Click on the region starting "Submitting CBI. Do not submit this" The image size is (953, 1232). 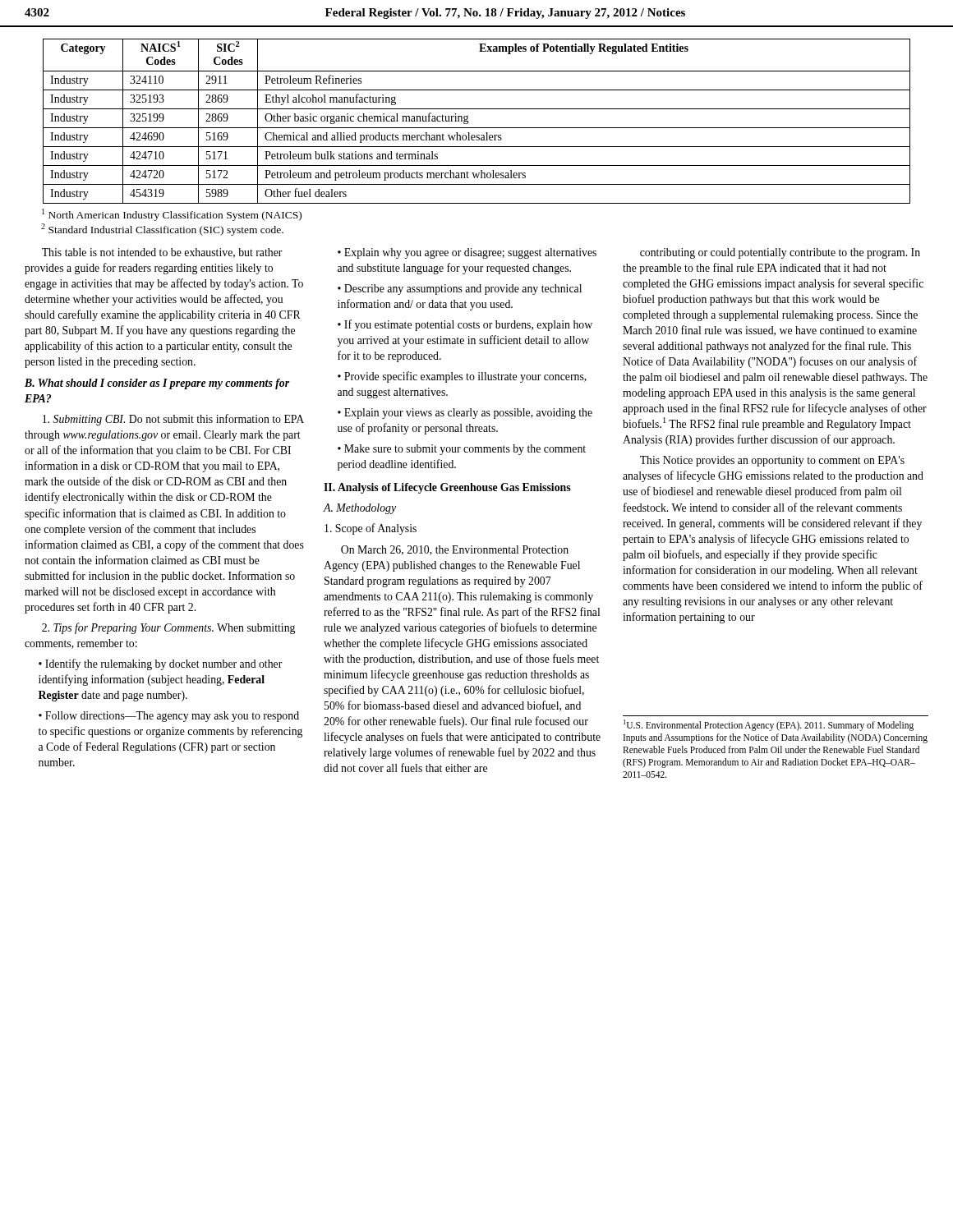(x=164, y=513)
